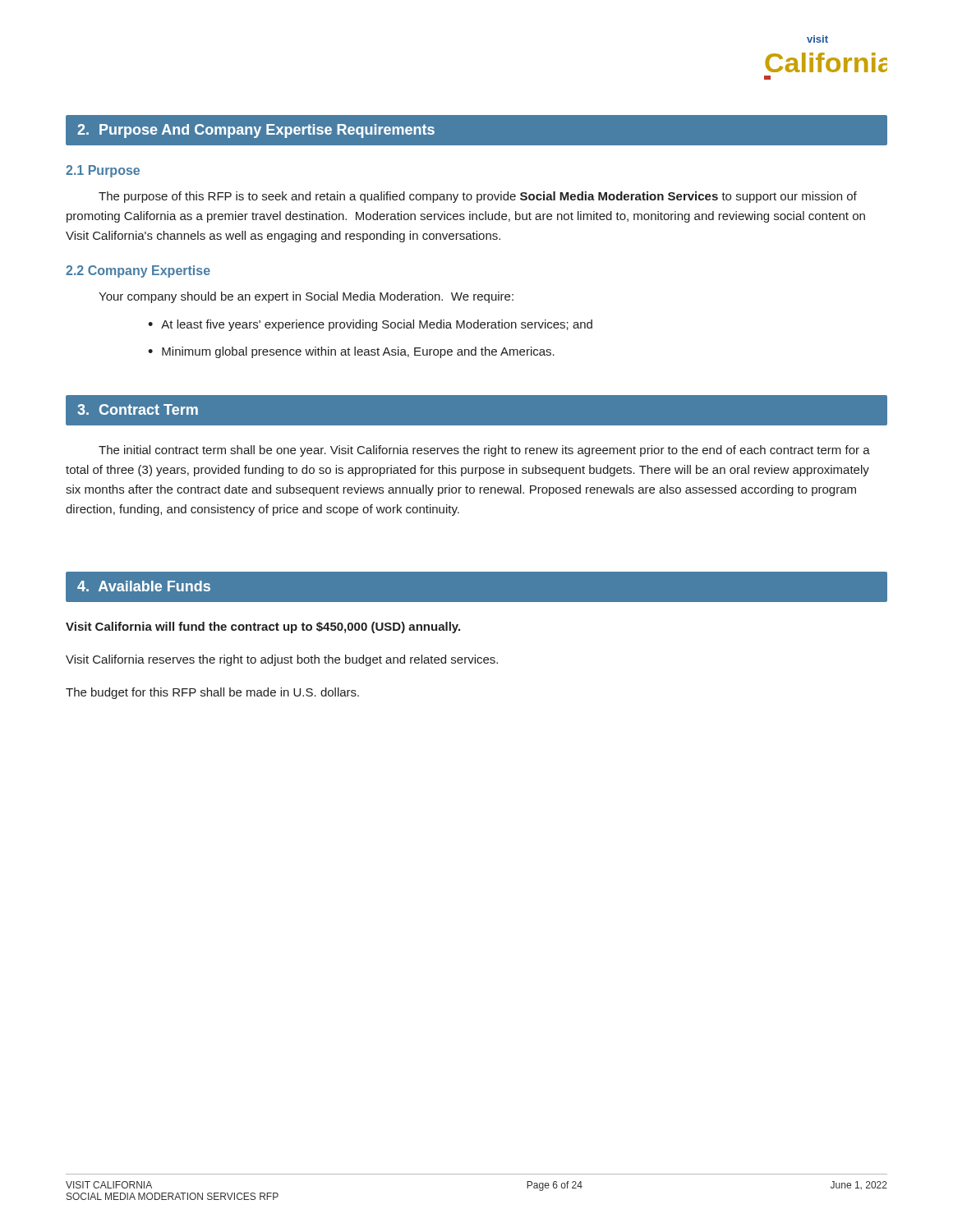This screenshot has width=953, height=1232.
Task: Locate the region starting "Visit California reserves the right"
Action: (282, 659)
